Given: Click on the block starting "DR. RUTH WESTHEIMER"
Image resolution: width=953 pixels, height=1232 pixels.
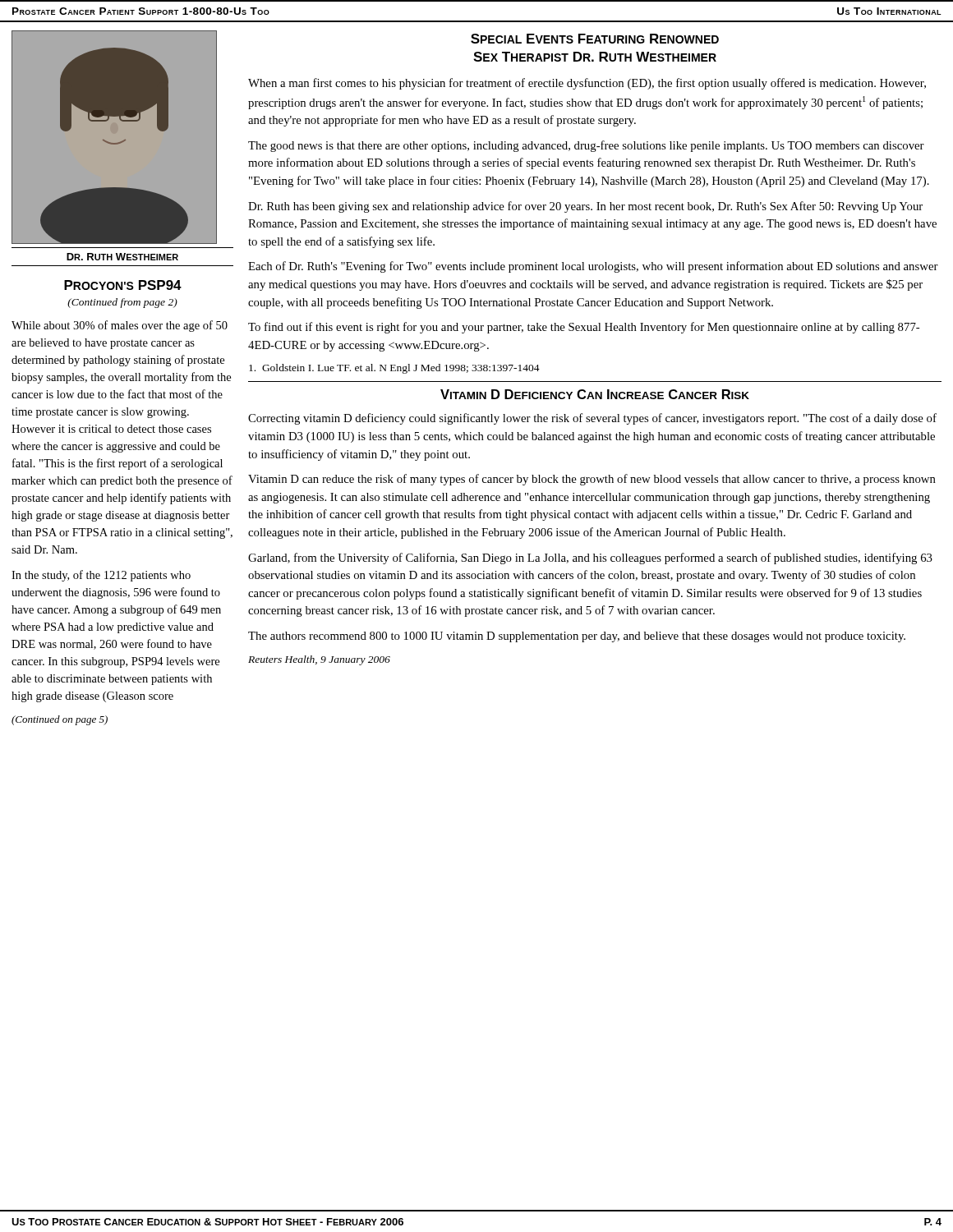Looking at the screenshot, I should 122,257.
